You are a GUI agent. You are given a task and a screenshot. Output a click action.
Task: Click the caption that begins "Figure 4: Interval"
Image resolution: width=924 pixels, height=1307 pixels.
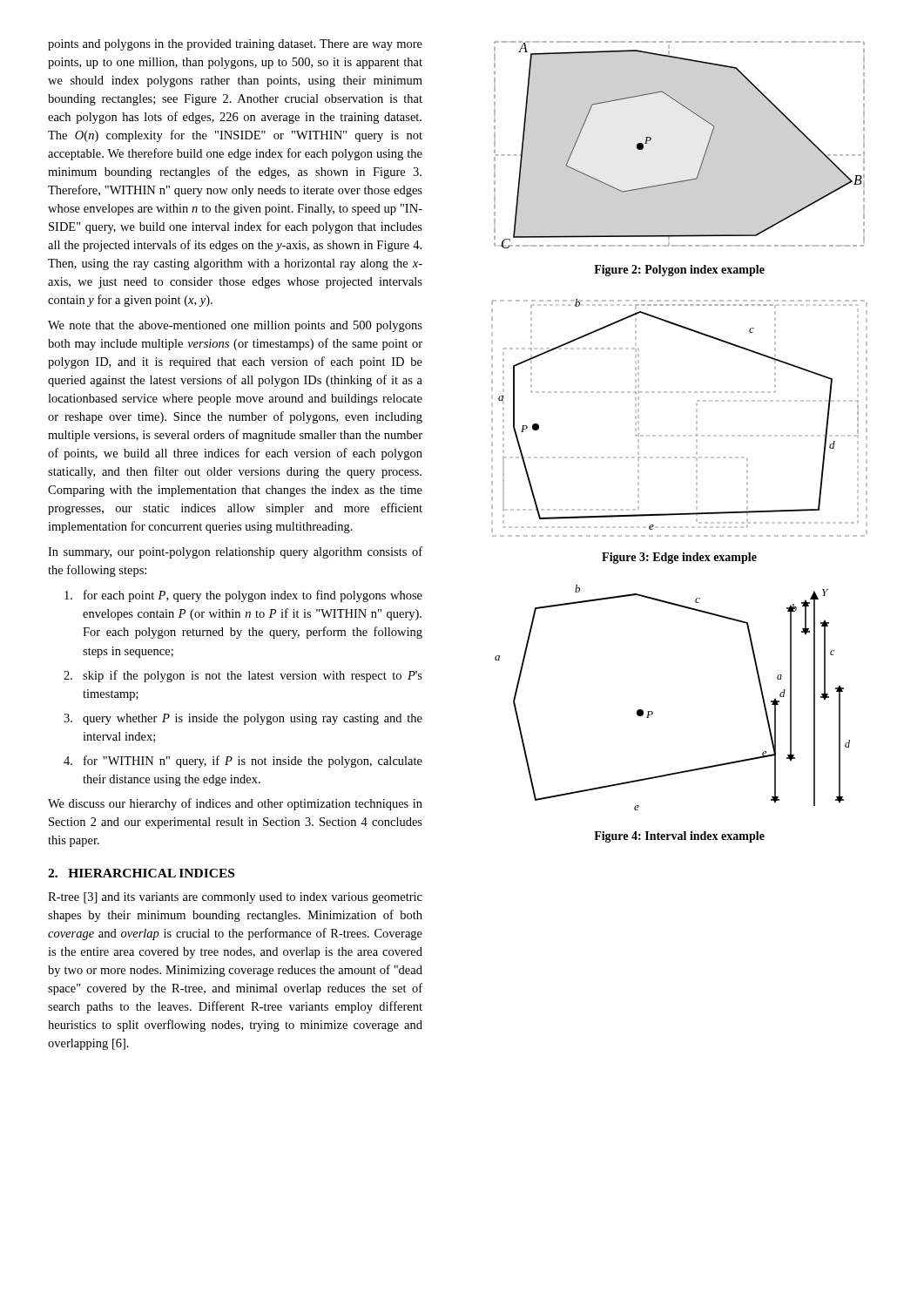[x=679, y=836]
